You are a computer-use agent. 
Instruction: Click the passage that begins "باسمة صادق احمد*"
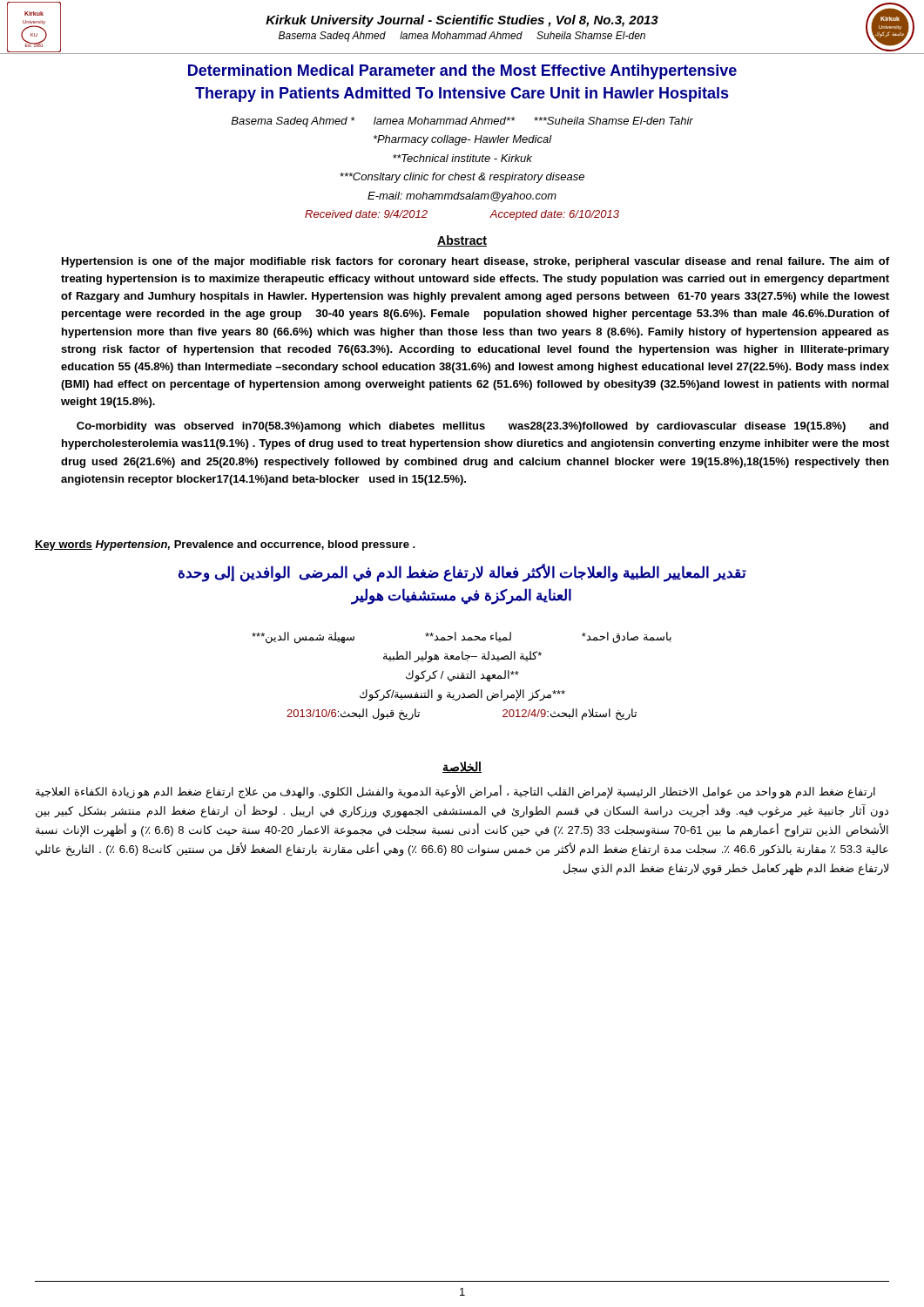pyautogui.click(x=462, y=677)
